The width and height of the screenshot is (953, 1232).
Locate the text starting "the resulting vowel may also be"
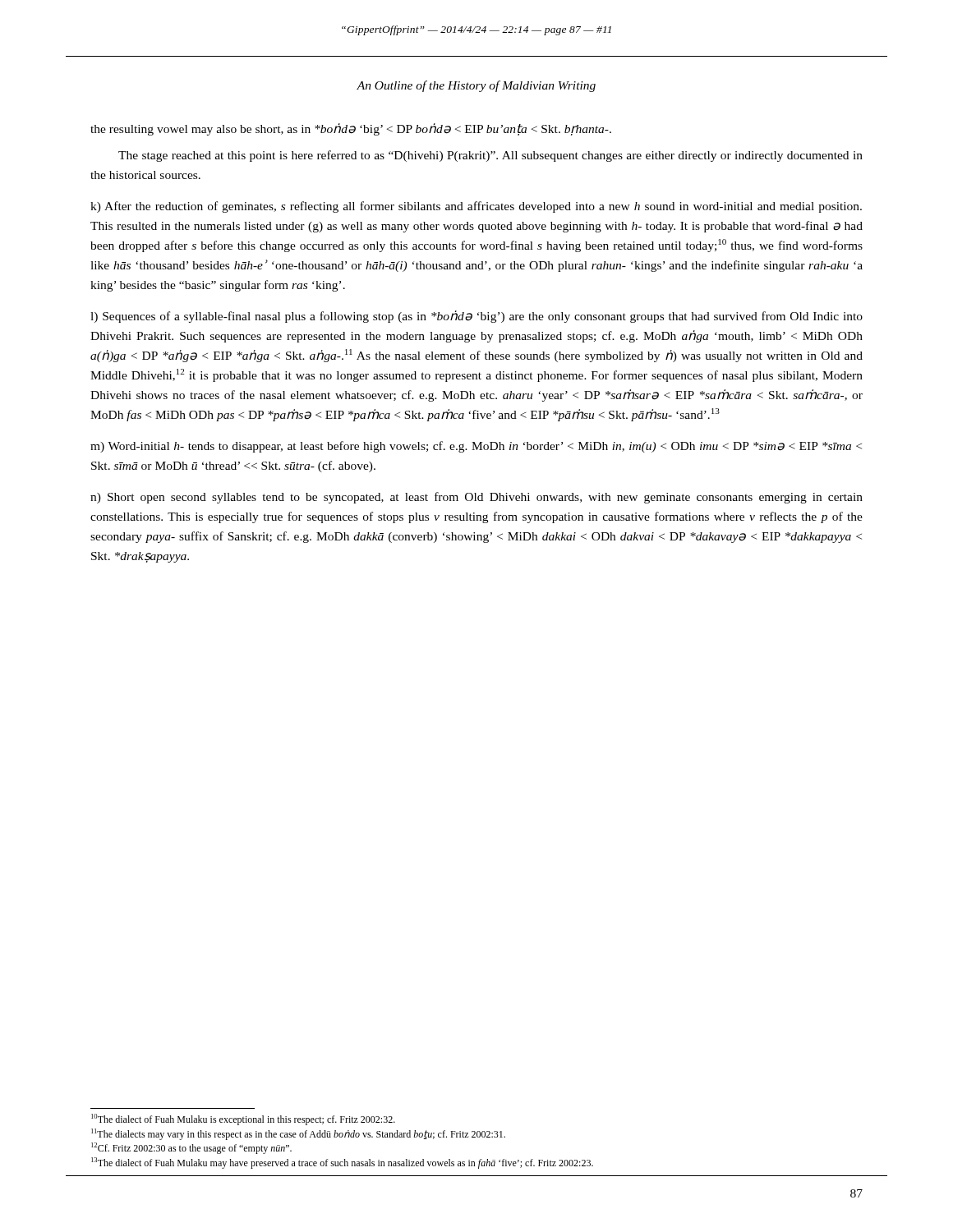coord(351,129)
